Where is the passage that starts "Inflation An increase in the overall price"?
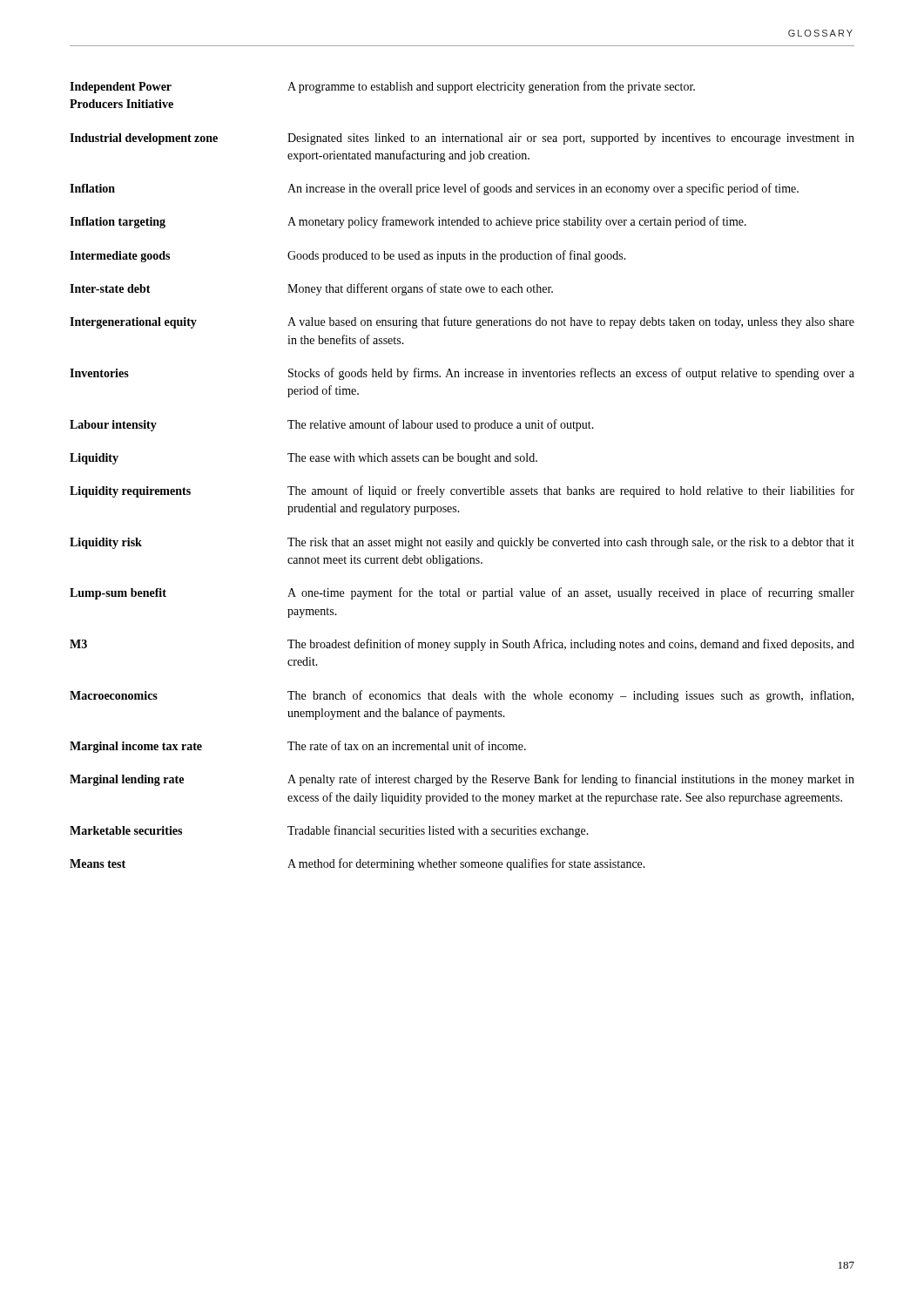Viewport: 924px width, 1307px height. [462, 189]
